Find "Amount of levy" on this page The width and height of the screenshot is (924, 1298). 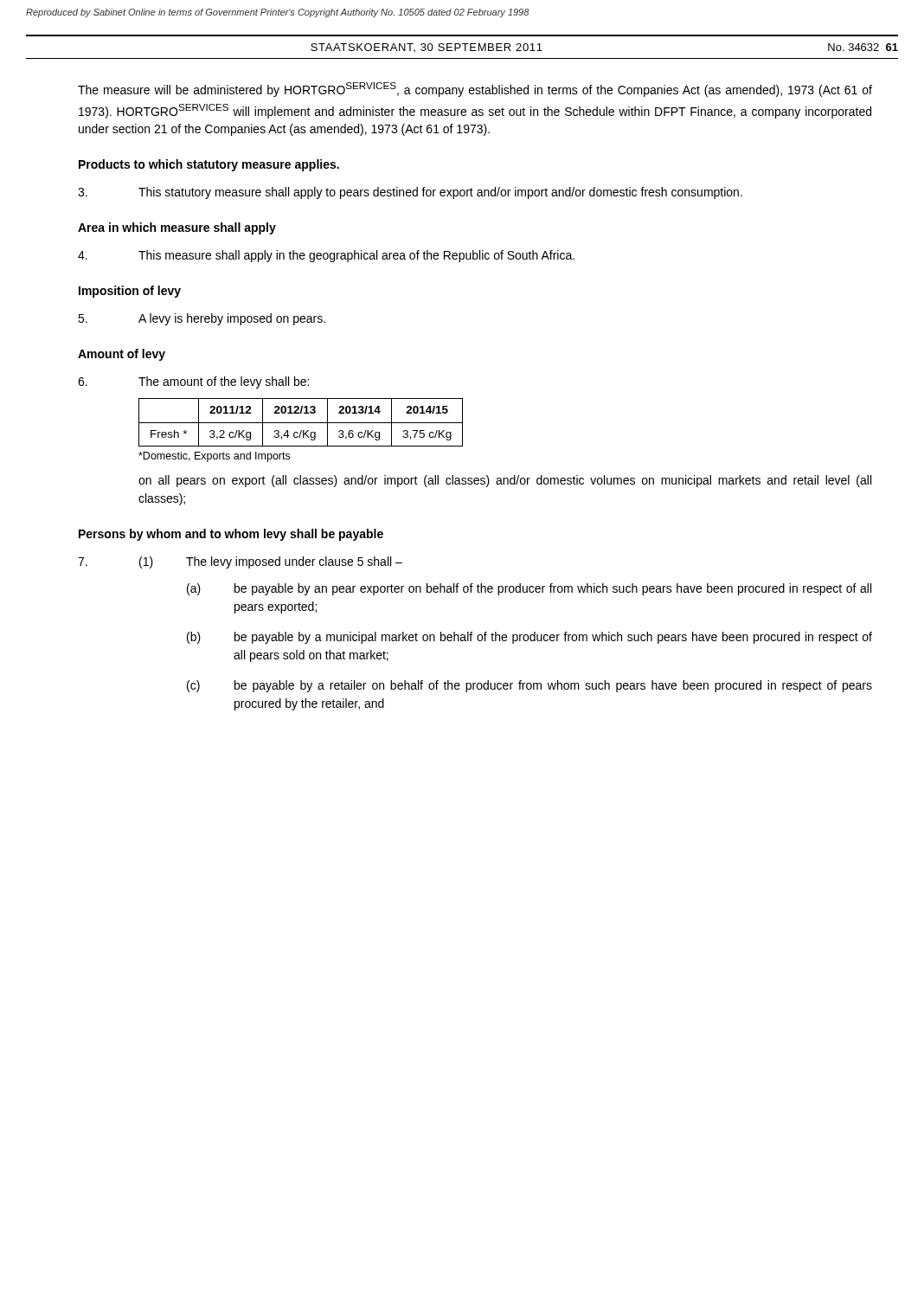[122, 354]
